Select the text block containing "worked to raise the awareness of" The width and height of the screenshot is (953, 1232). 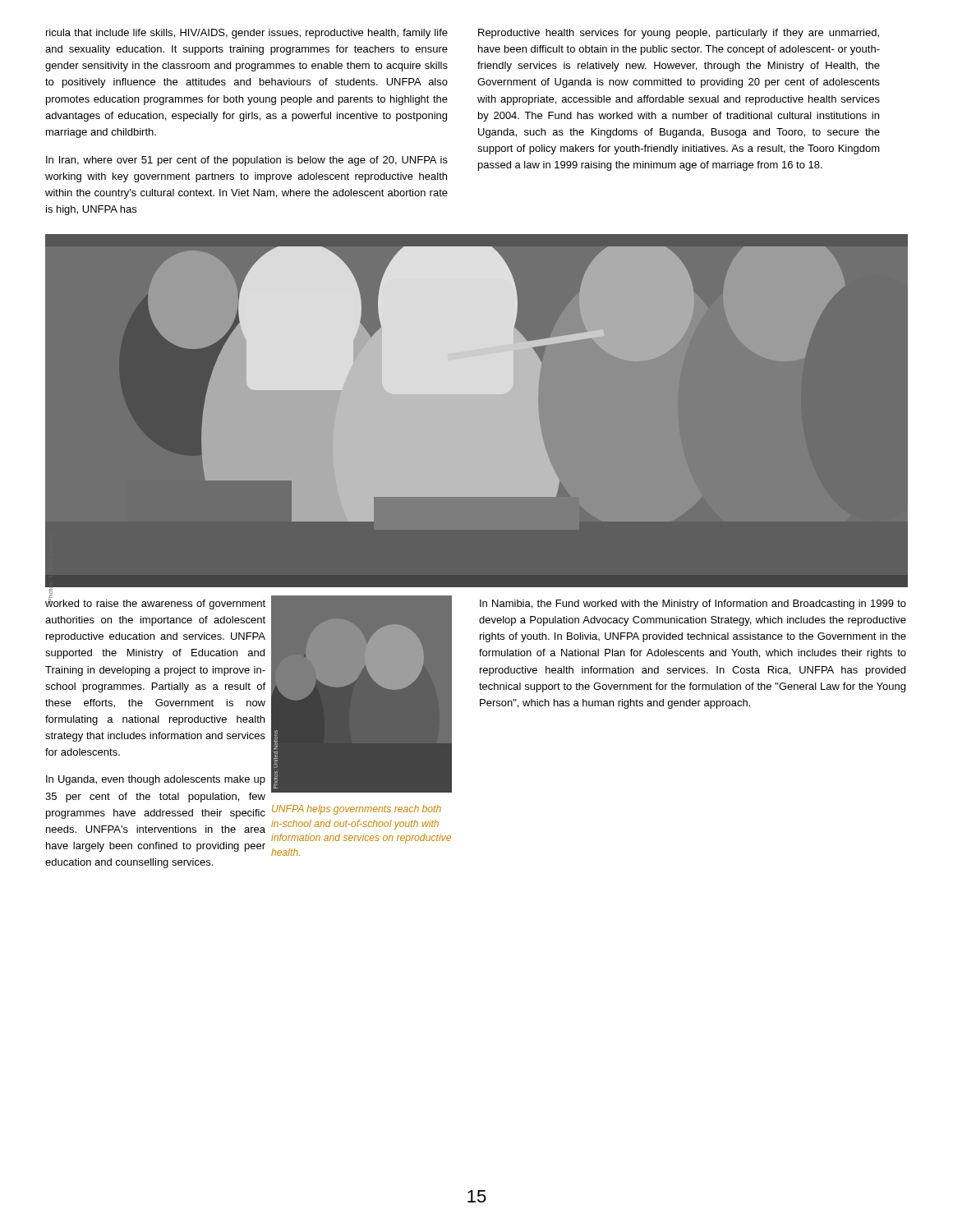point(155,733)
